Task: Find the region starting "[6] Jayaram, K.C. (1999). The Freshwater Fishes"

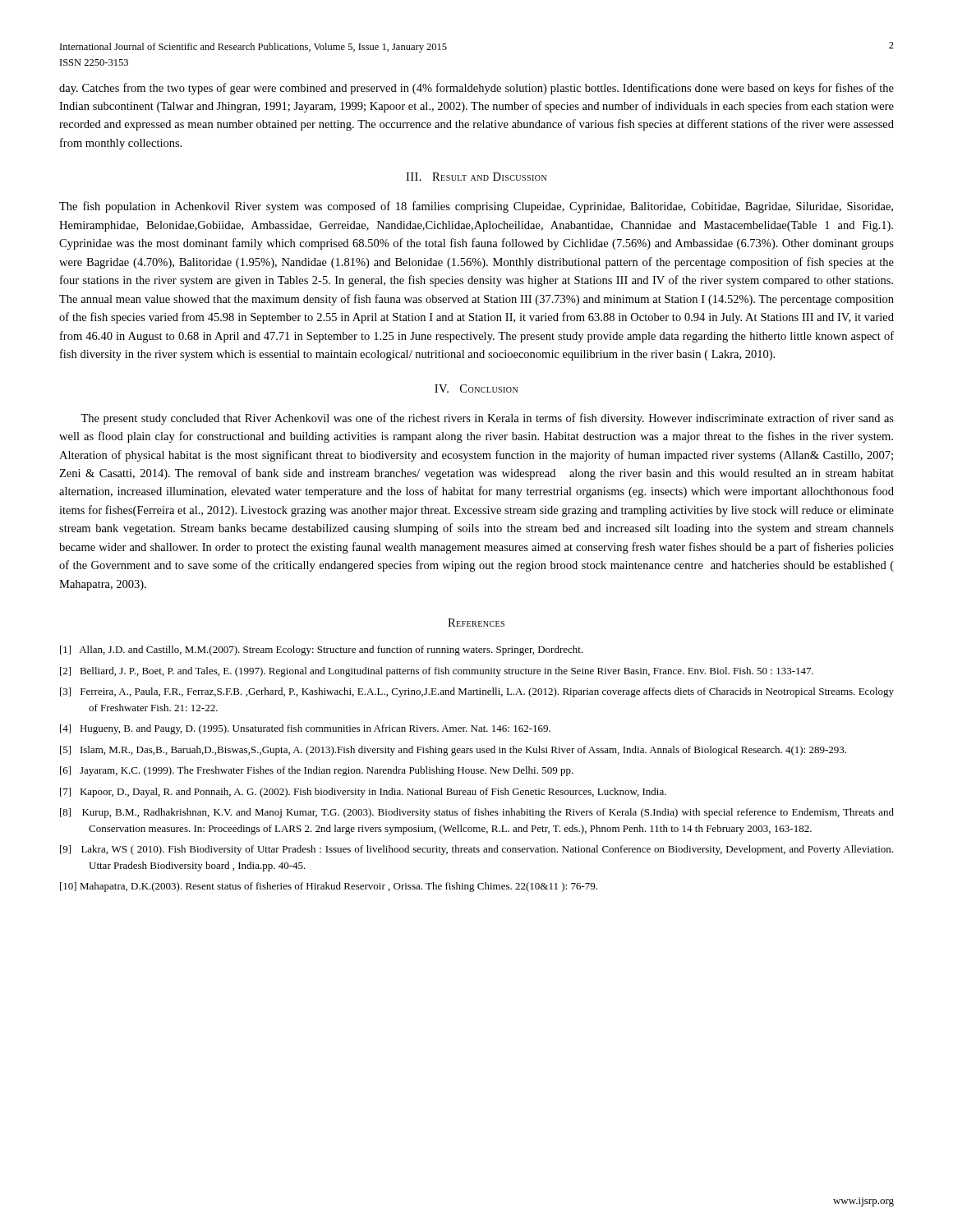Action: point(316,770)
